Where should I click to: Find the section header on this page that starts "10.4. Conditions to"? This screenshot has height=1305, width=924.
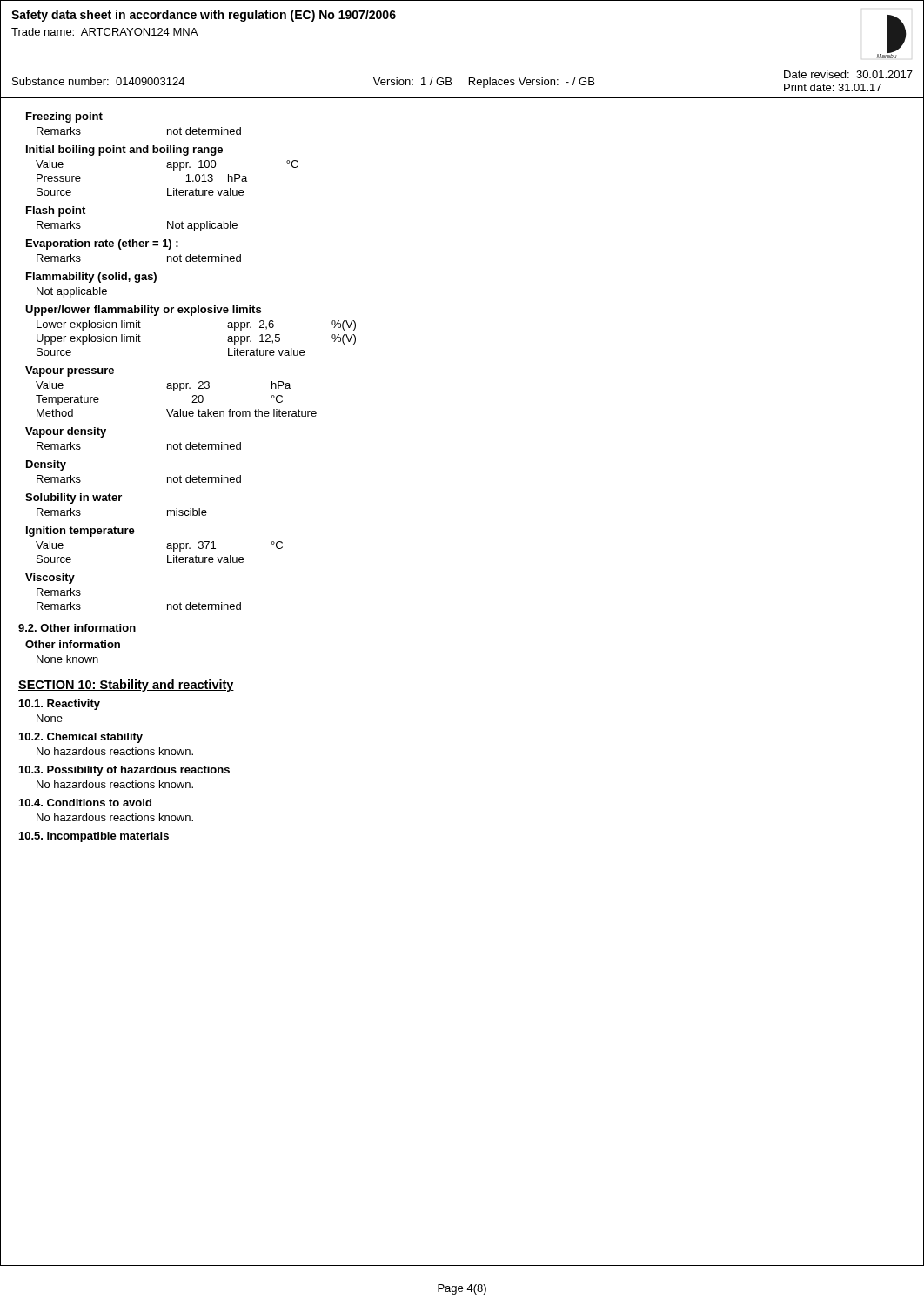(85, 803)
